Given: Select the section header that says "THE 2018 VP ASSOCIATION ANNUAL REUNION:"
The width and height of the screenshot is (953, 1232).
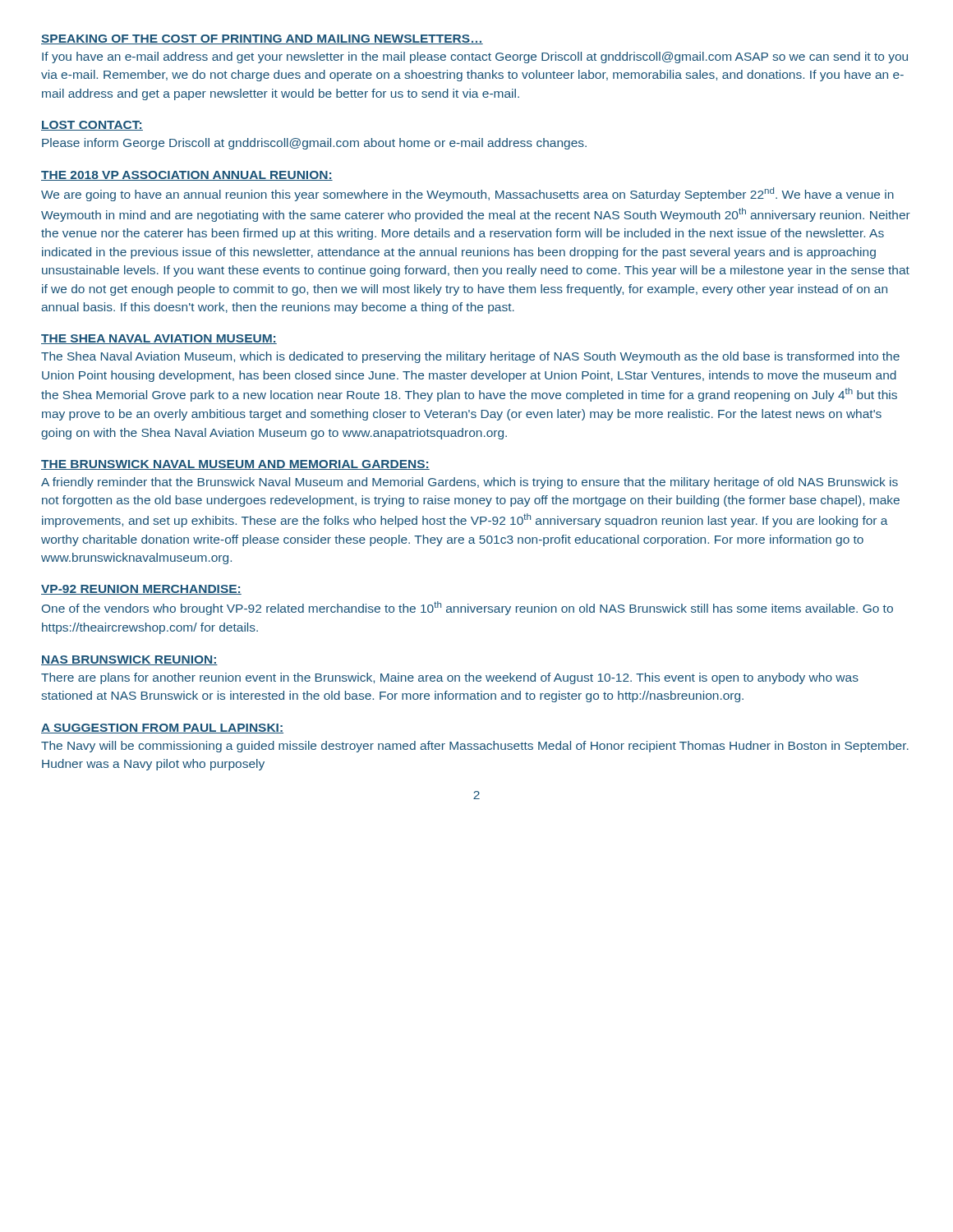Looking at the screenshot, I should pos(187,174).
